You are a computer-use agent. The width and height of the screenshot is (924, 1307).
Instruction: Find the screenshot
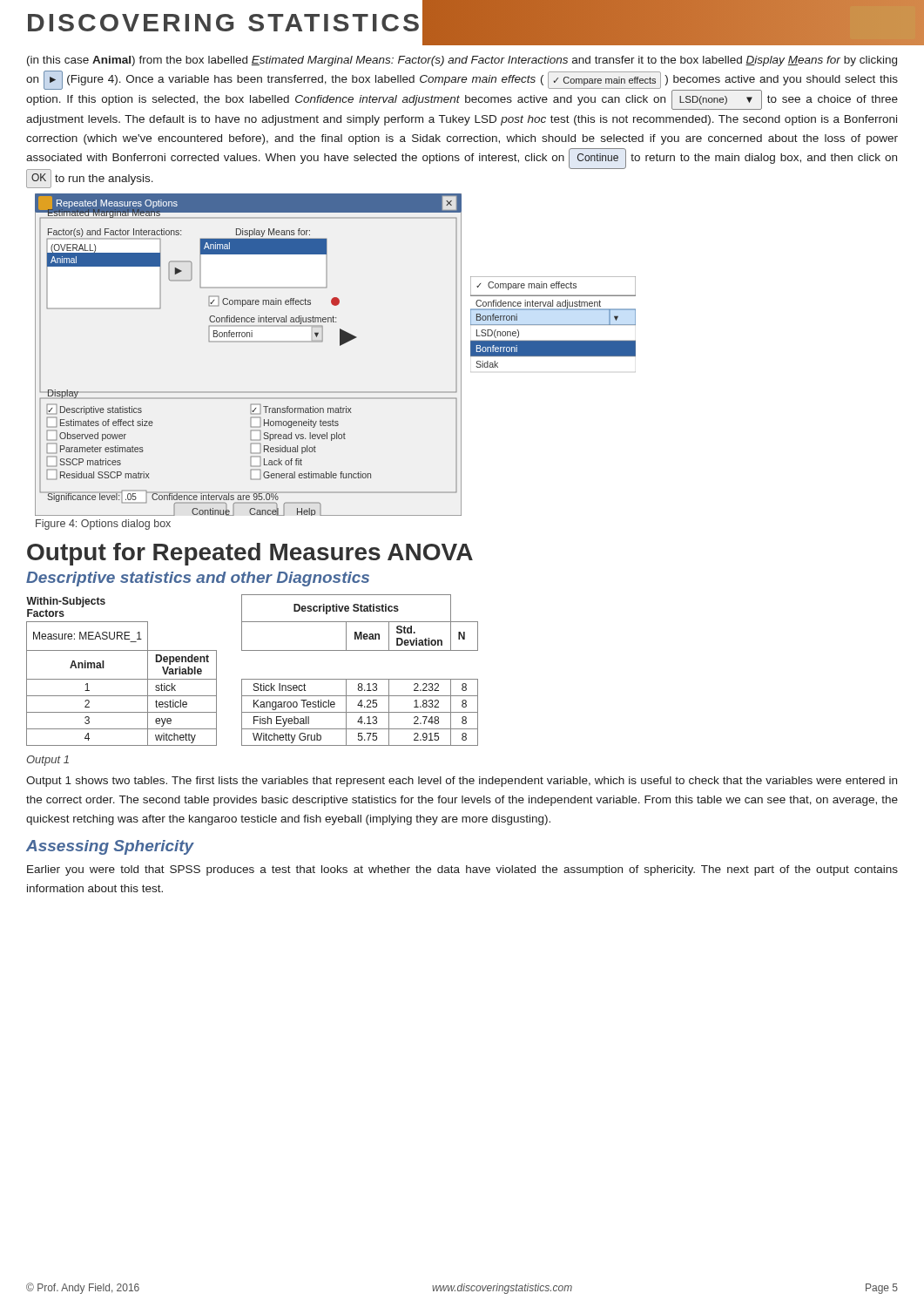pyautogui.click(x=466, y=355)
